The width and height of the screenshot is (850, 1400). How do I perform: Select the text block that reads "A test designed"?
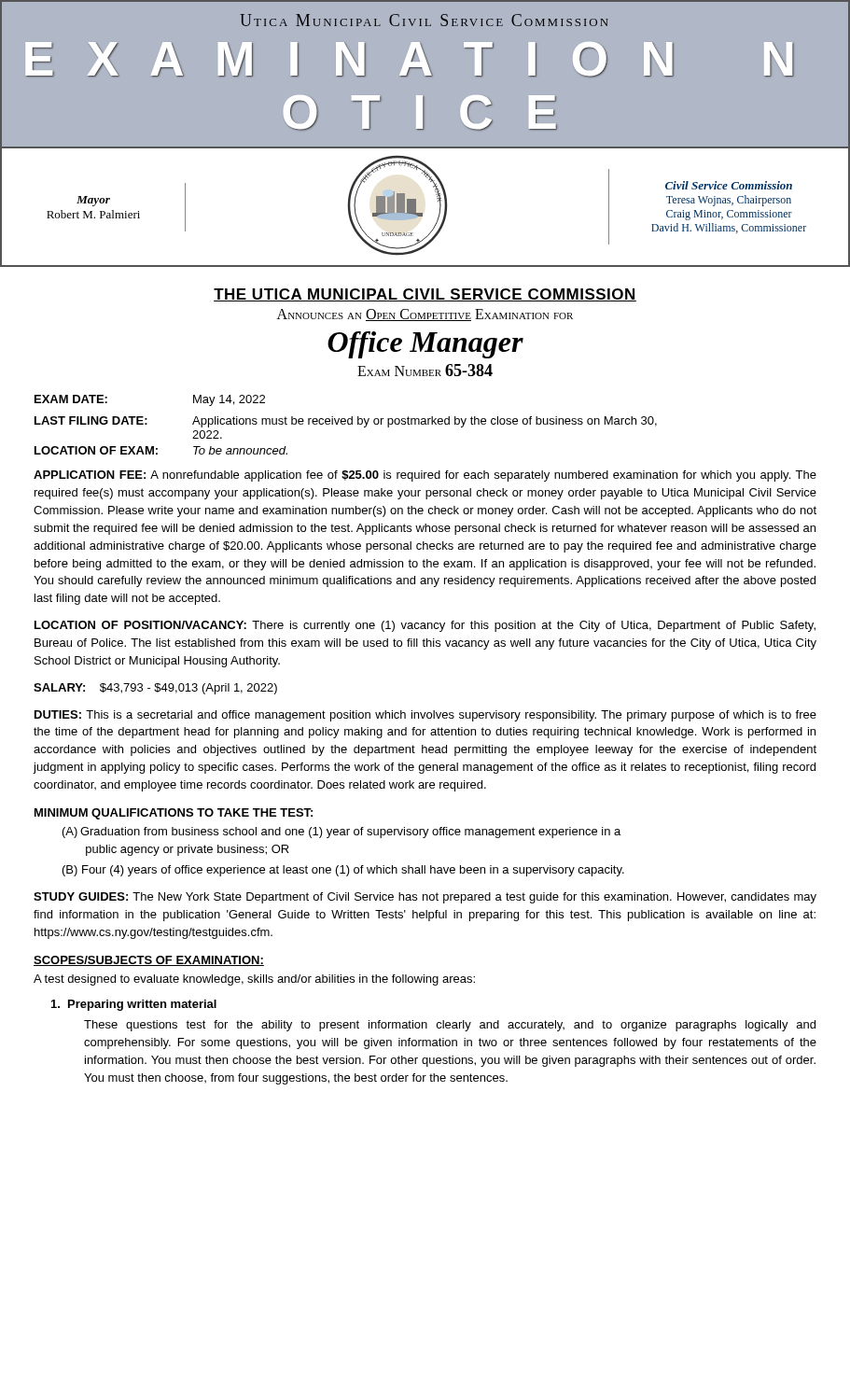[x=255, y=978]
